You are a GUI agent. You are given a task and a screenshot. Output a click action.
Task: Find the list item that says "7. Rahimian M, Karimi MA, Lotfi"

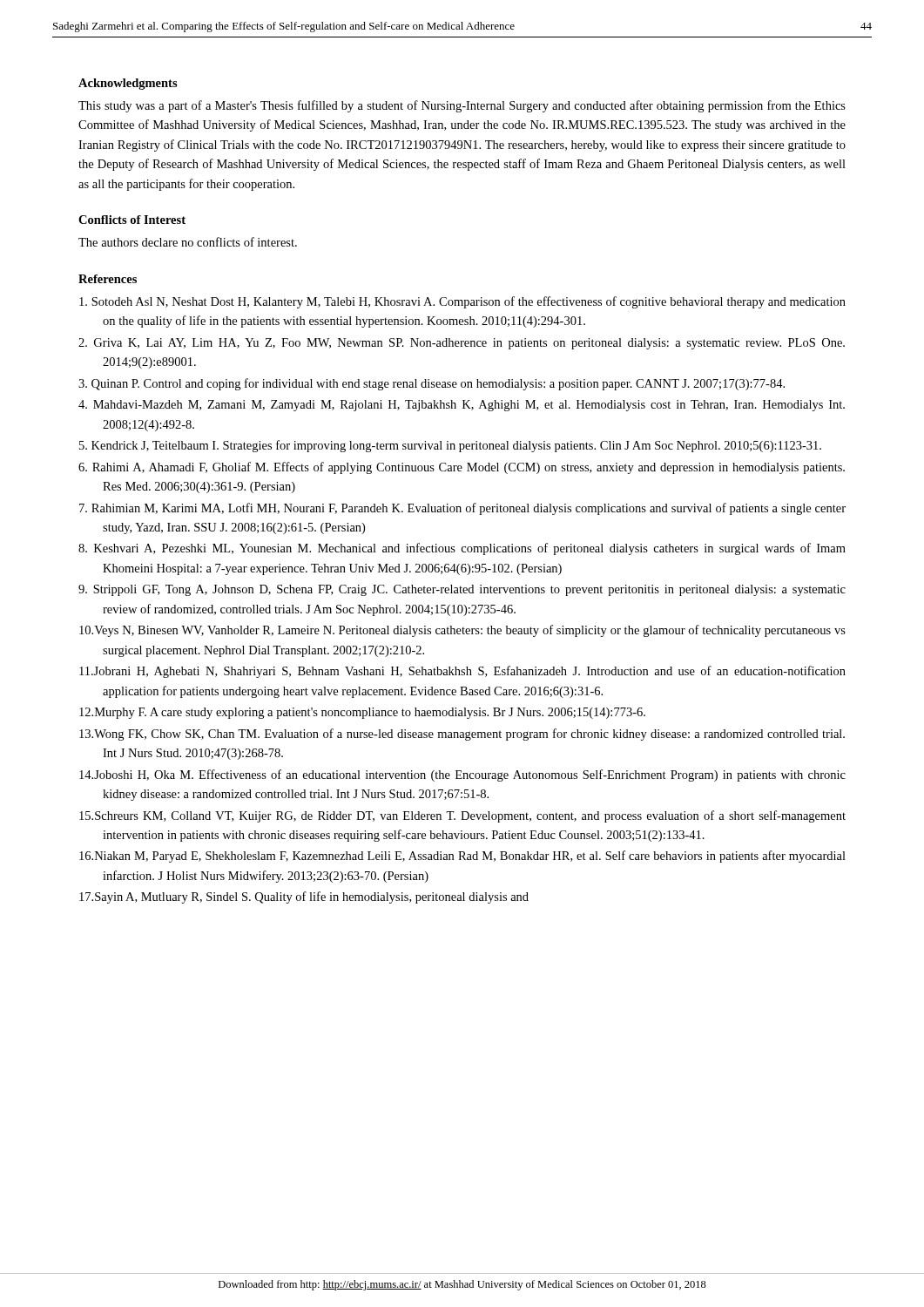462,517
